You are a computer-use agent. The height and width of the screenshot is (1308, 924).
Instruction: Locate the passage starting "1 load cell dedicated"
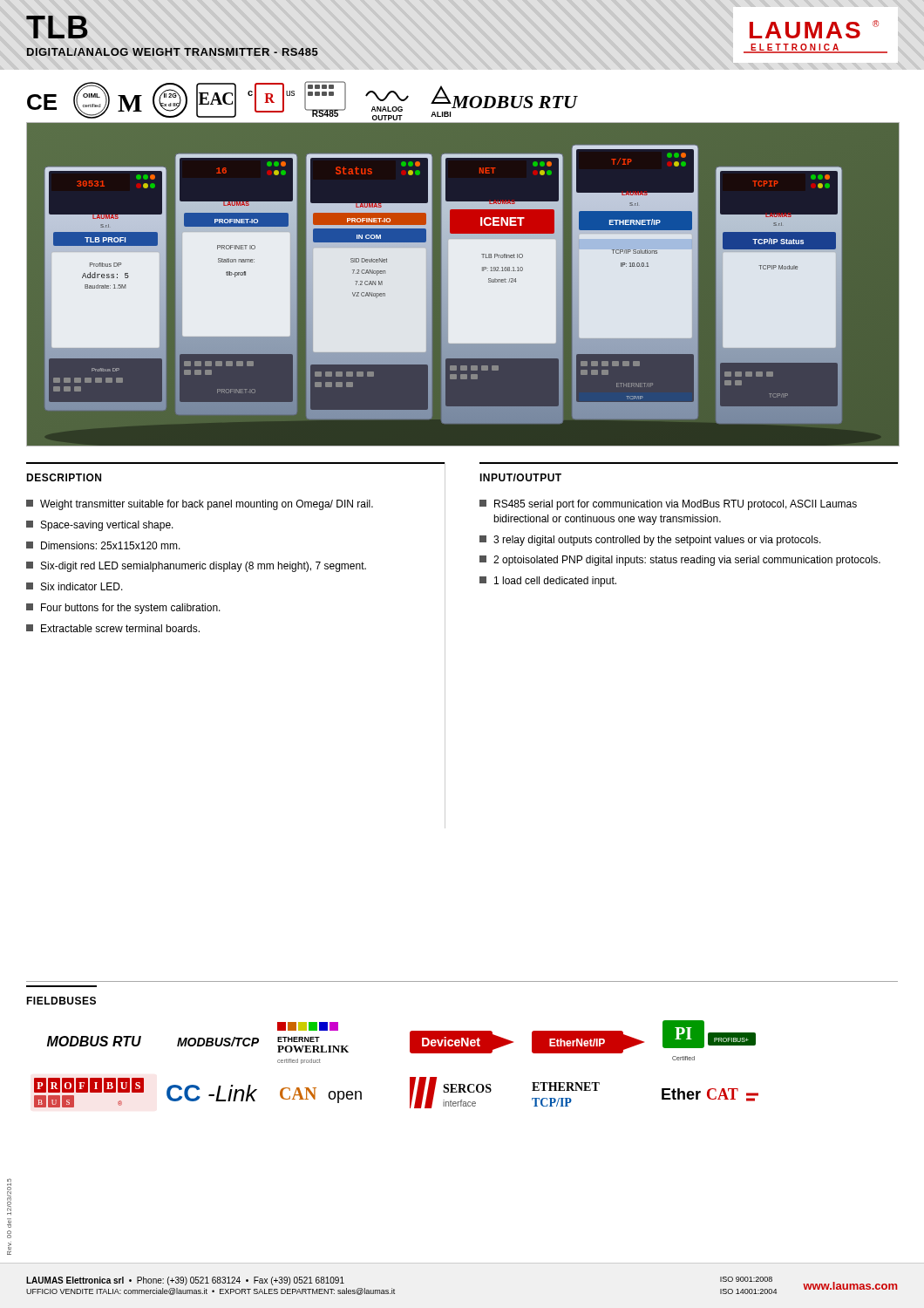[x=548, y=581]
